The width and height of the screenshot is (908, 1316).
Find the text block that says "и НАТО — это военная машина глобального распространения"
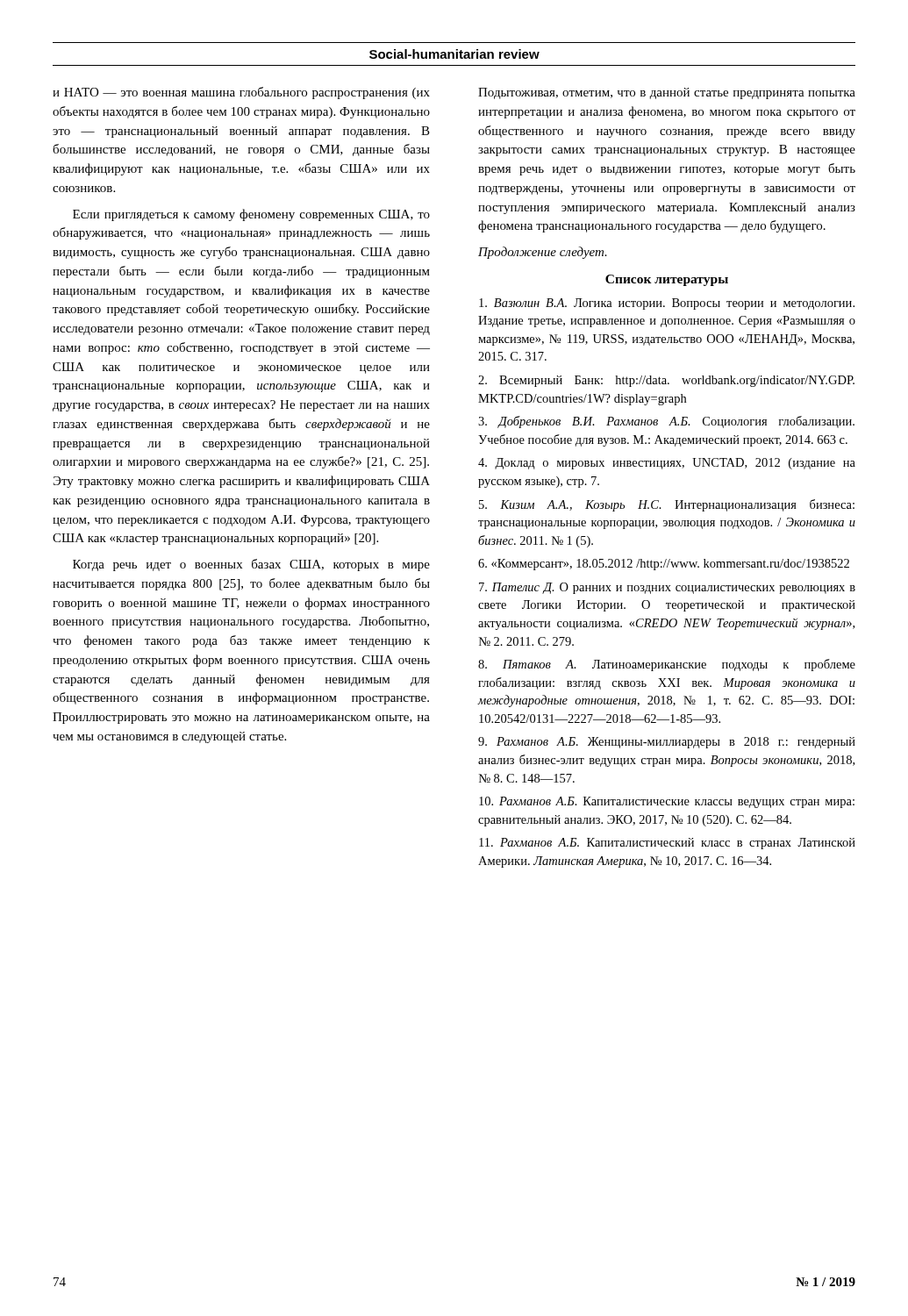coord(241,415)
